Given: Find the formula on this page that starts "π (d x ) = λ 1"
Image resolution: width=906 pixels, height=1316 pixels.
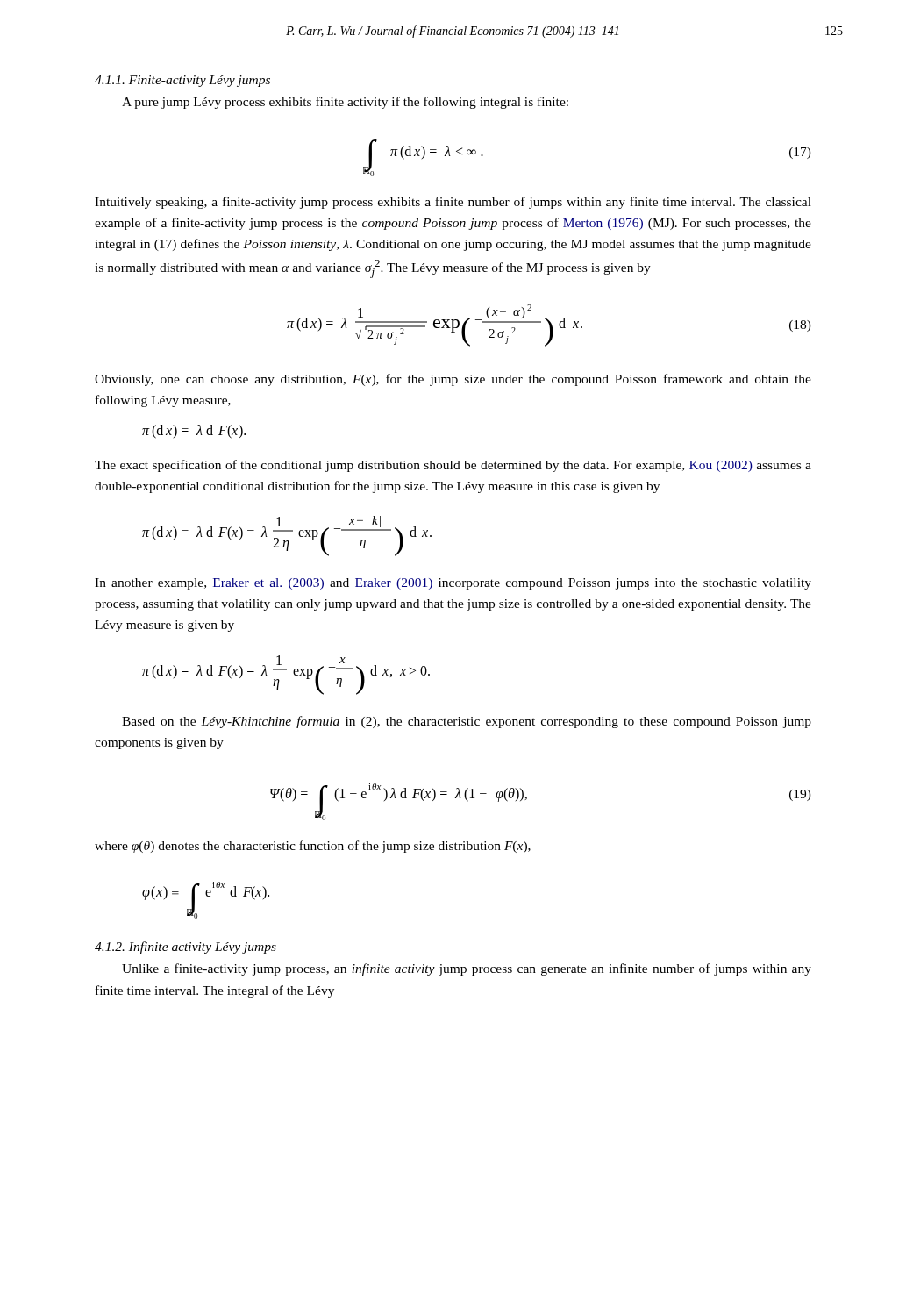Looking at the screenshot, I should tap(479, 325).
